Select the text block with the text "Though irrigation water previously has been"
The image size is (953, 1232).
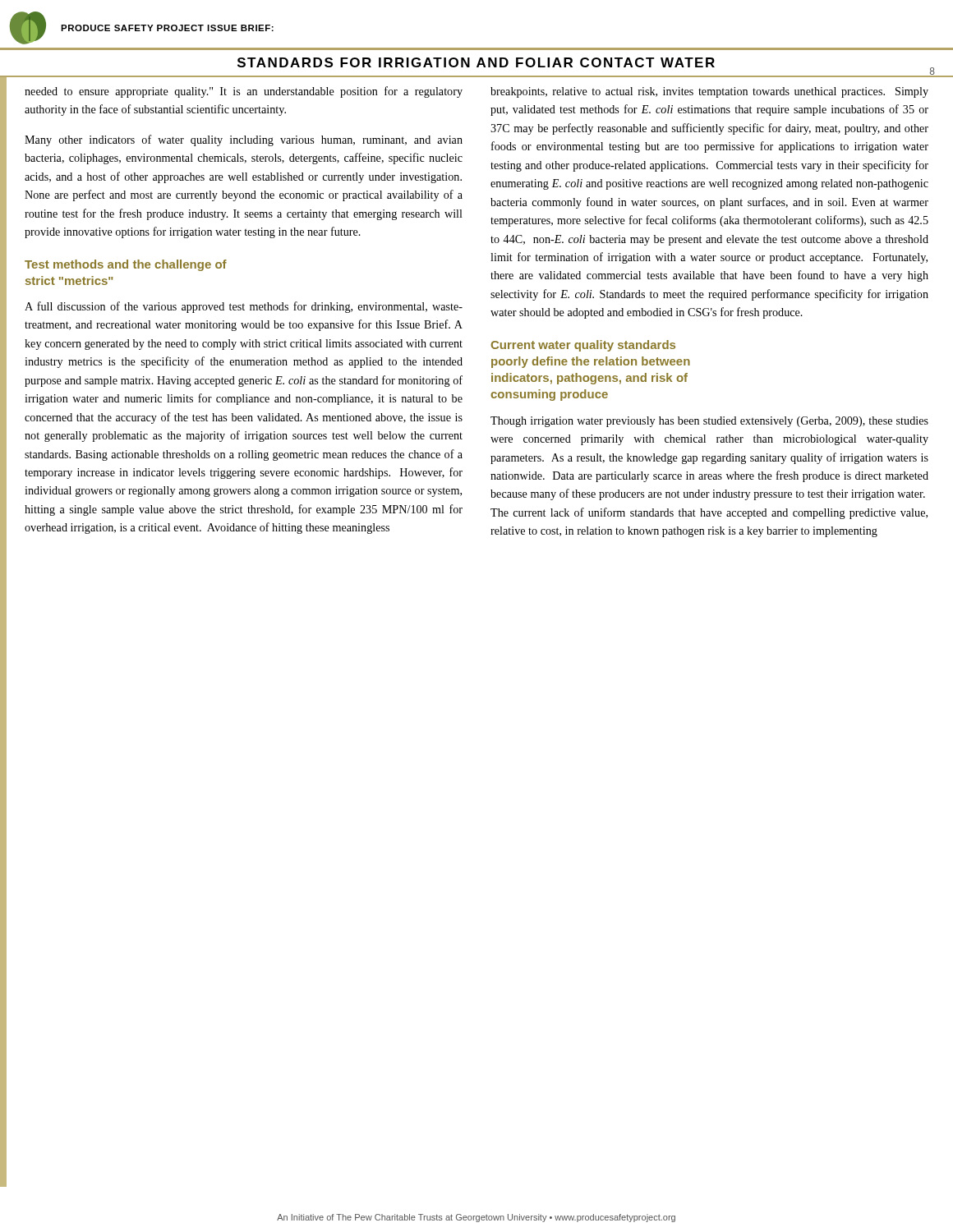709,476
